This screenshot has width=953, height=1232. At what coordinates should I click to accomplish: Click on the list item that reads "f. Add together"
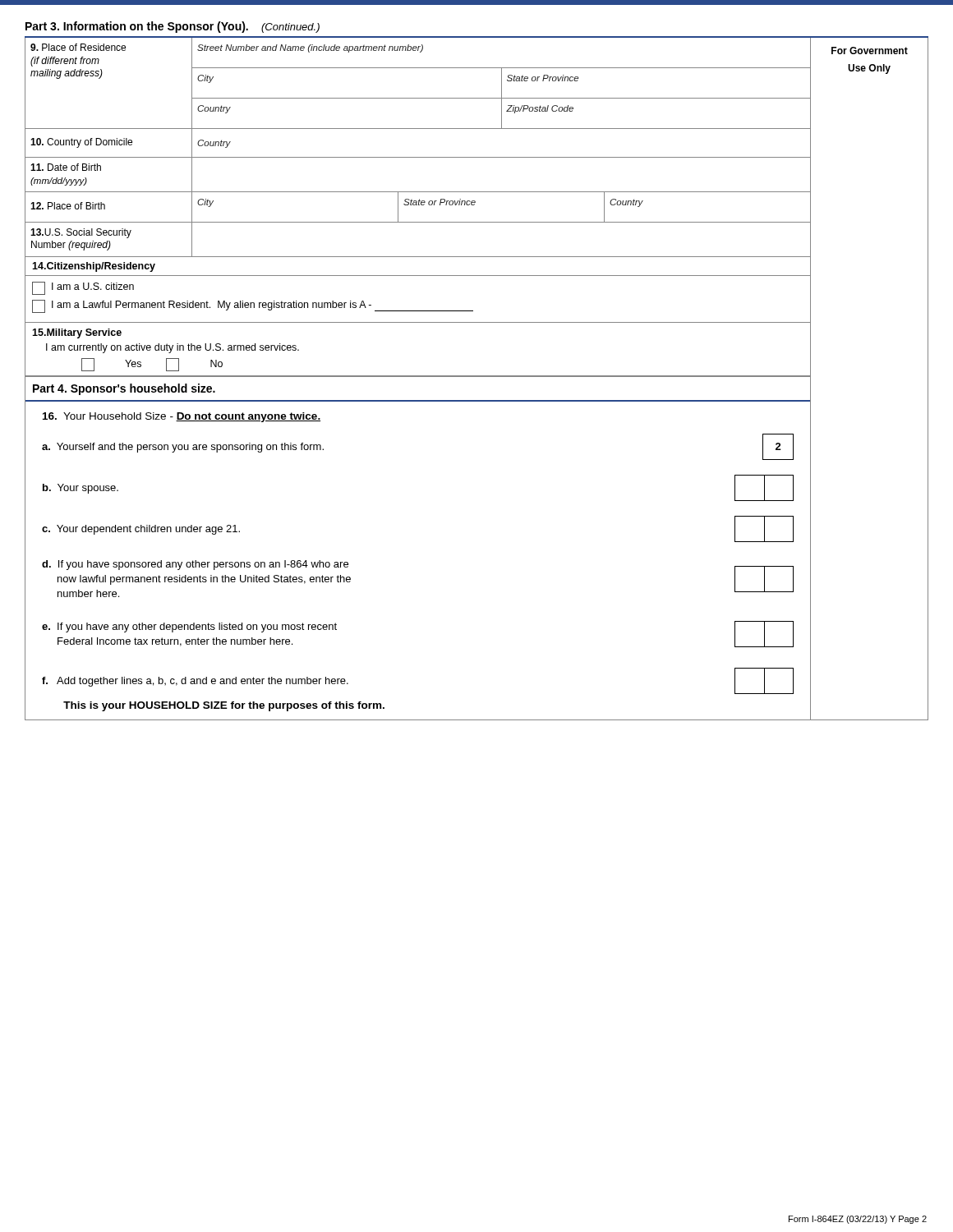(193, 681)
